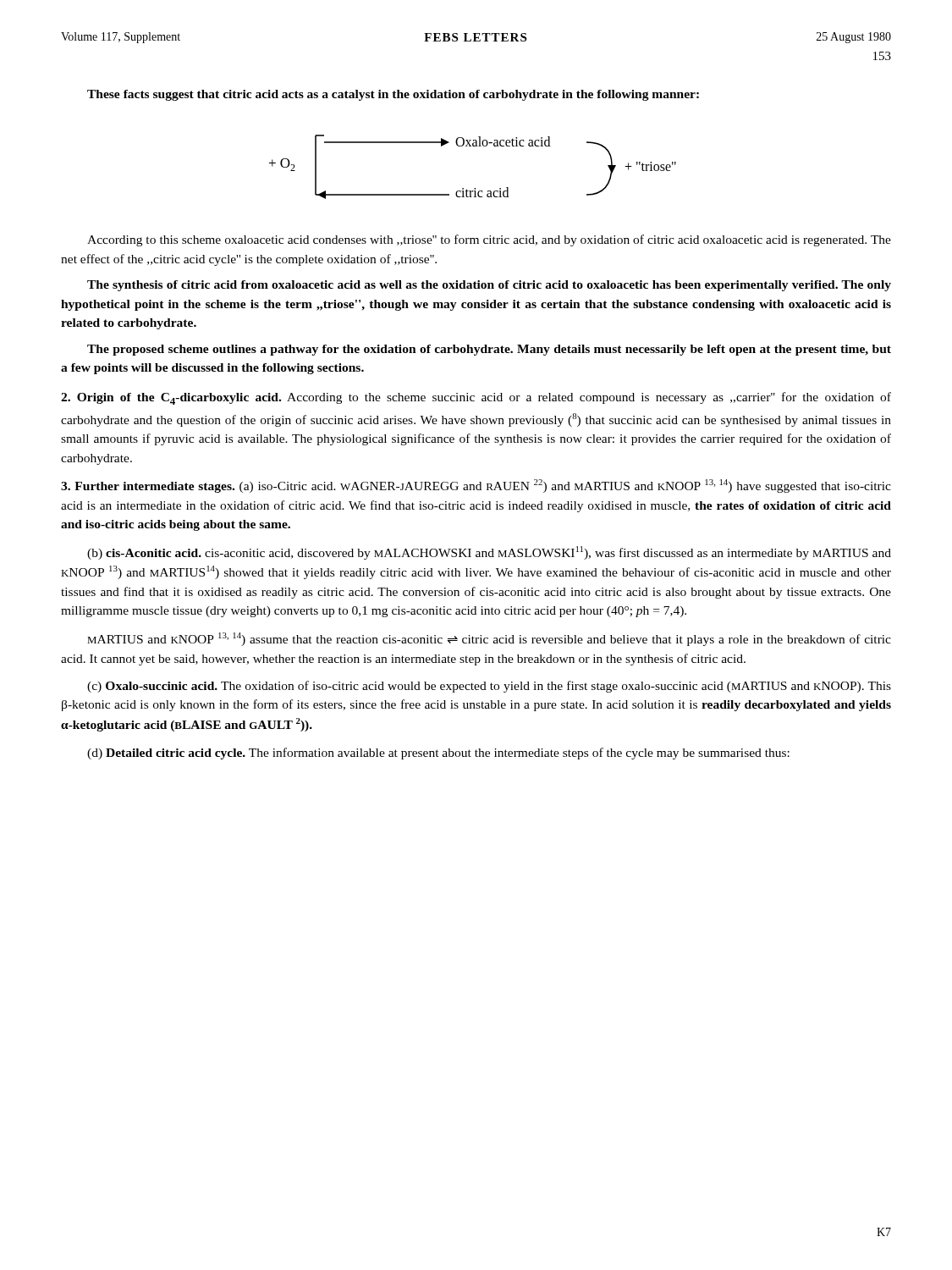Click on the passage starting "The proposed scheme outlines a pathway"
The image size is (952, 1270).
[x=476, y=358]
